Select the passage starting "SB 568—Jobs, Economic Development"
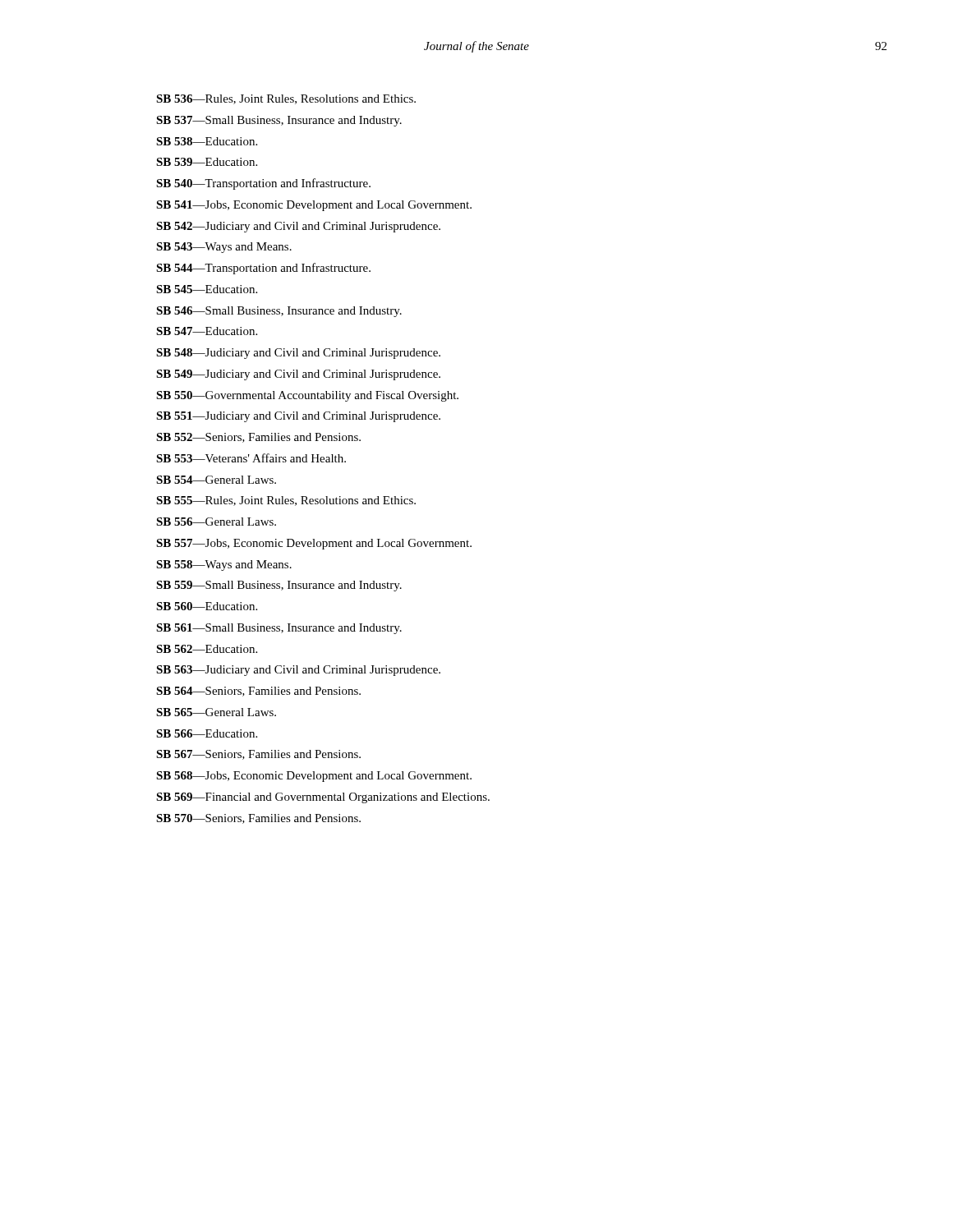 point(314,775)
